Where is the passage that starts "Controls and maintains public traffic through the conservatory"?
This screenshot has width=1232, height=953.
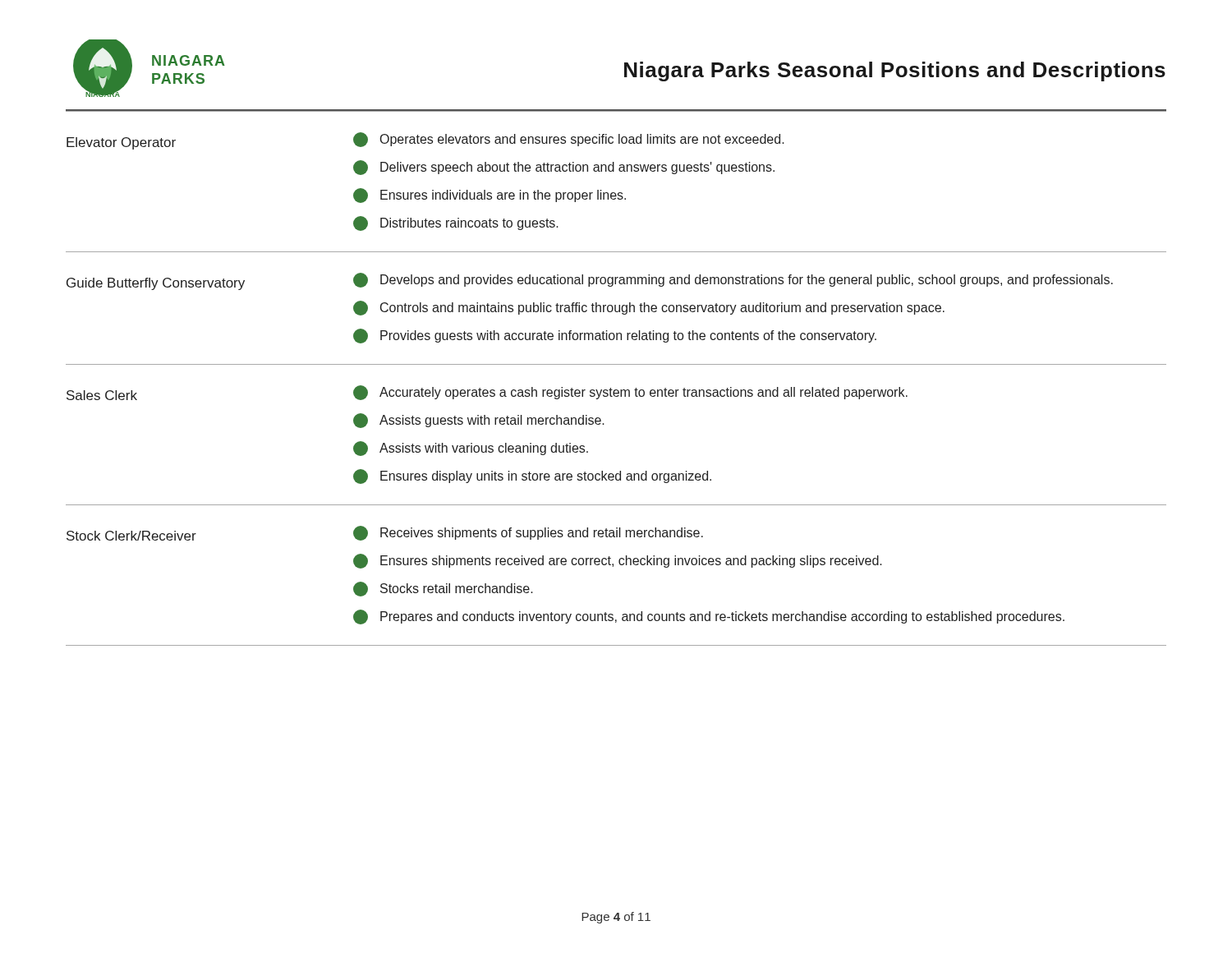pos(760,308)
